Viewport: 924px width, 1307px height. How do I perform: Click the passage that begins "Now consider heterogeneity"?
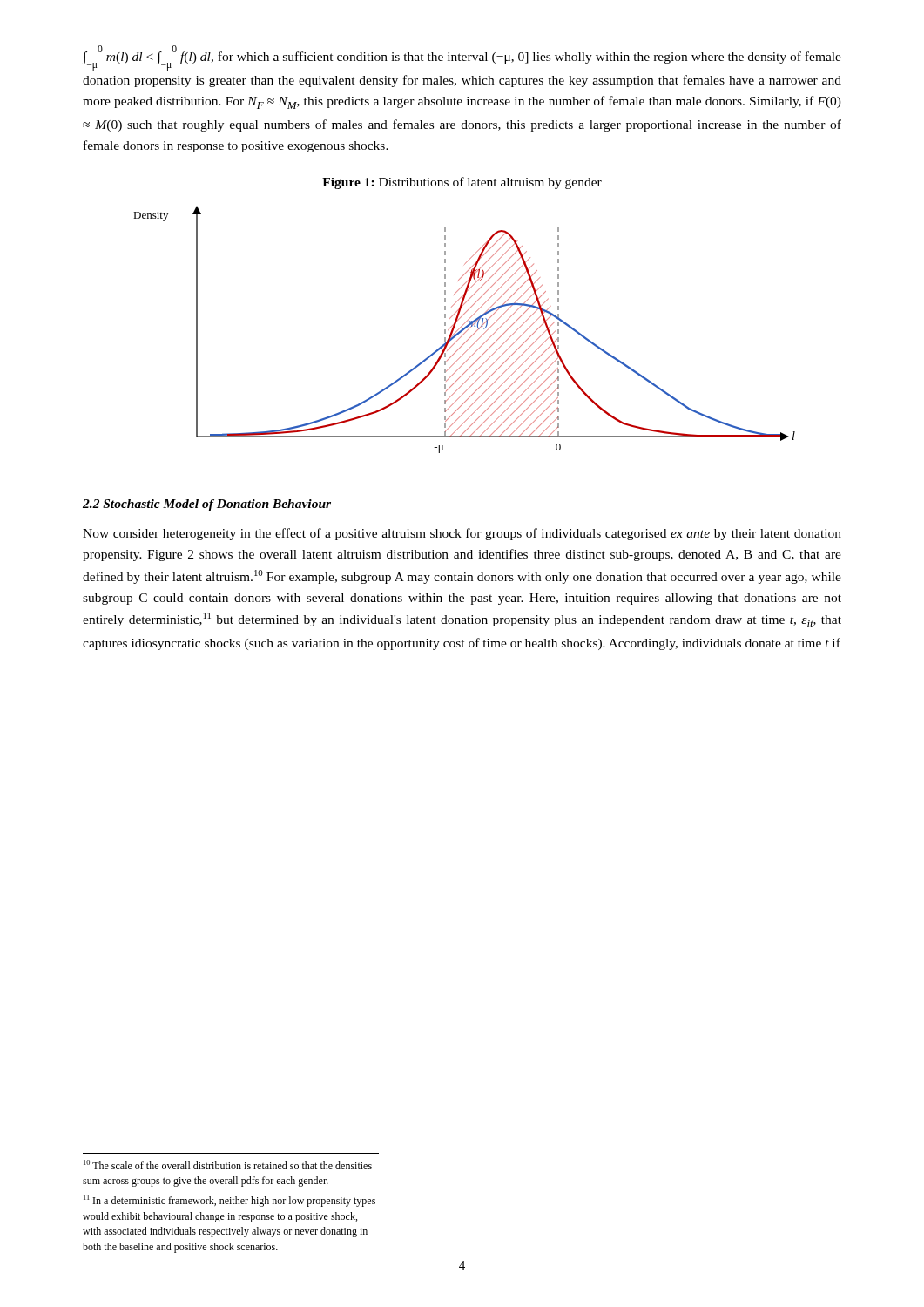(462, 588)
